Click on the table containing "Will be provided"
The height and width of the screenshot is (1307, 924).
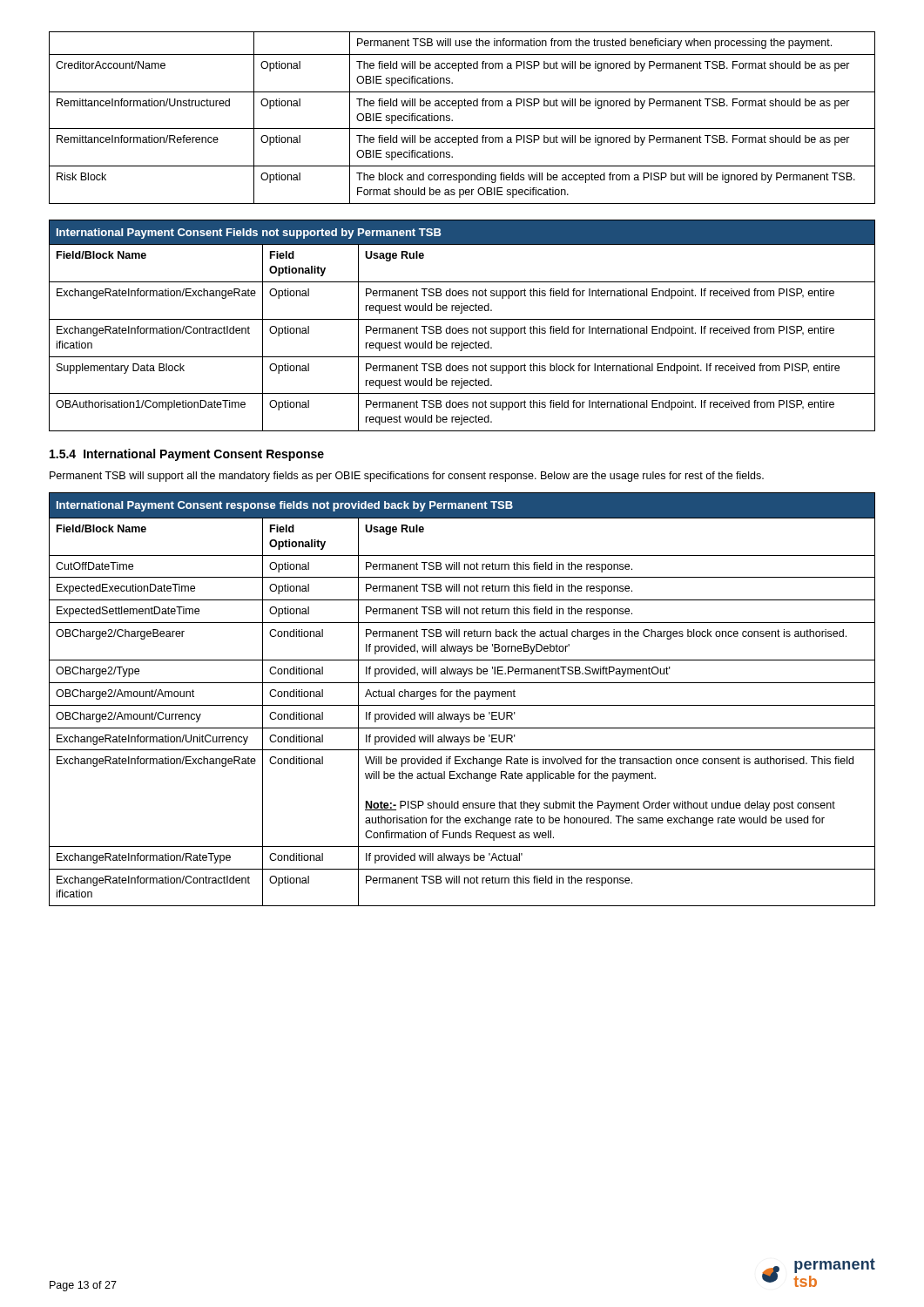(462, 700)
